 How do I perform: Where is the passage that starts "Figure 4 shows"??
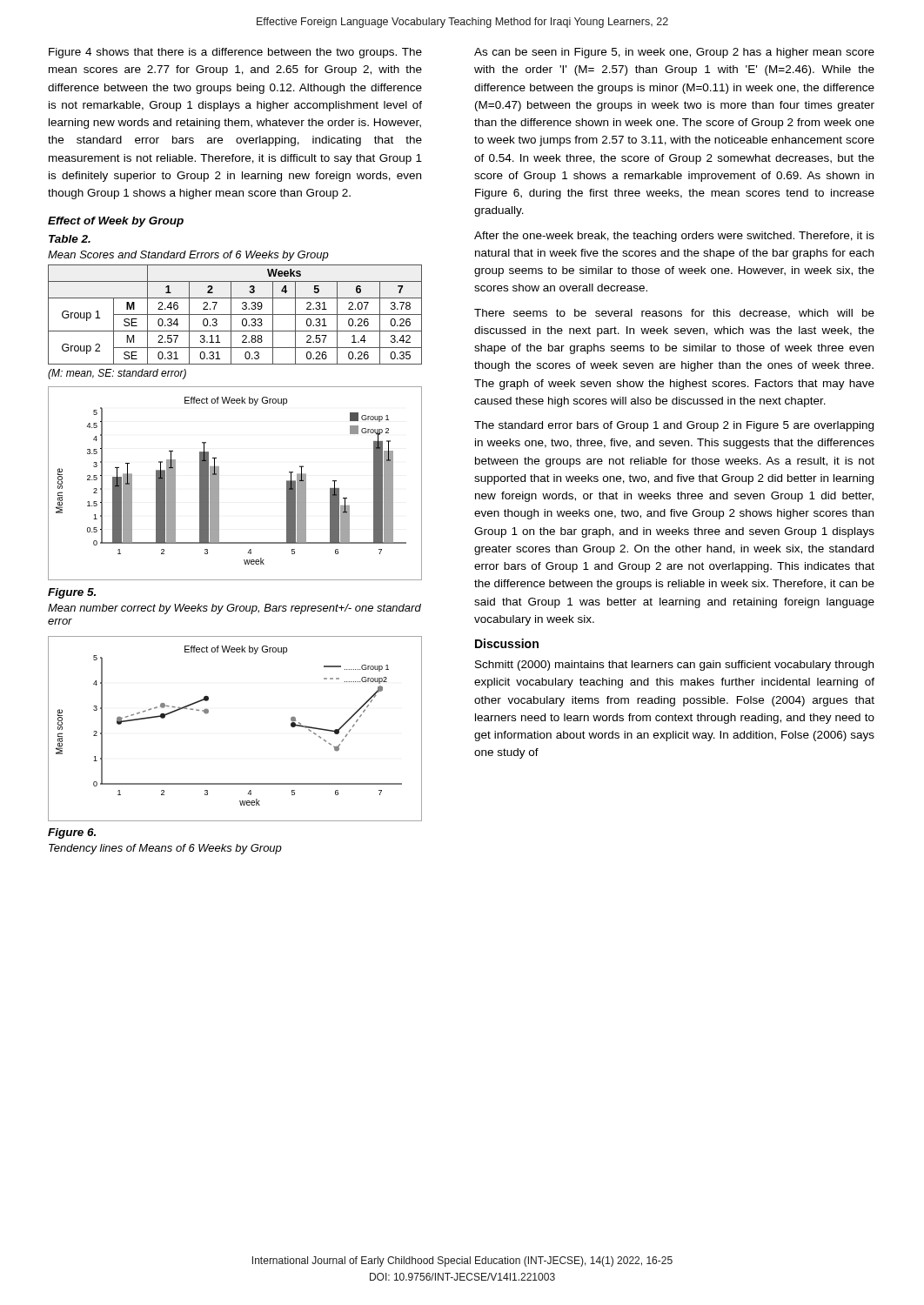coord(235,123)
